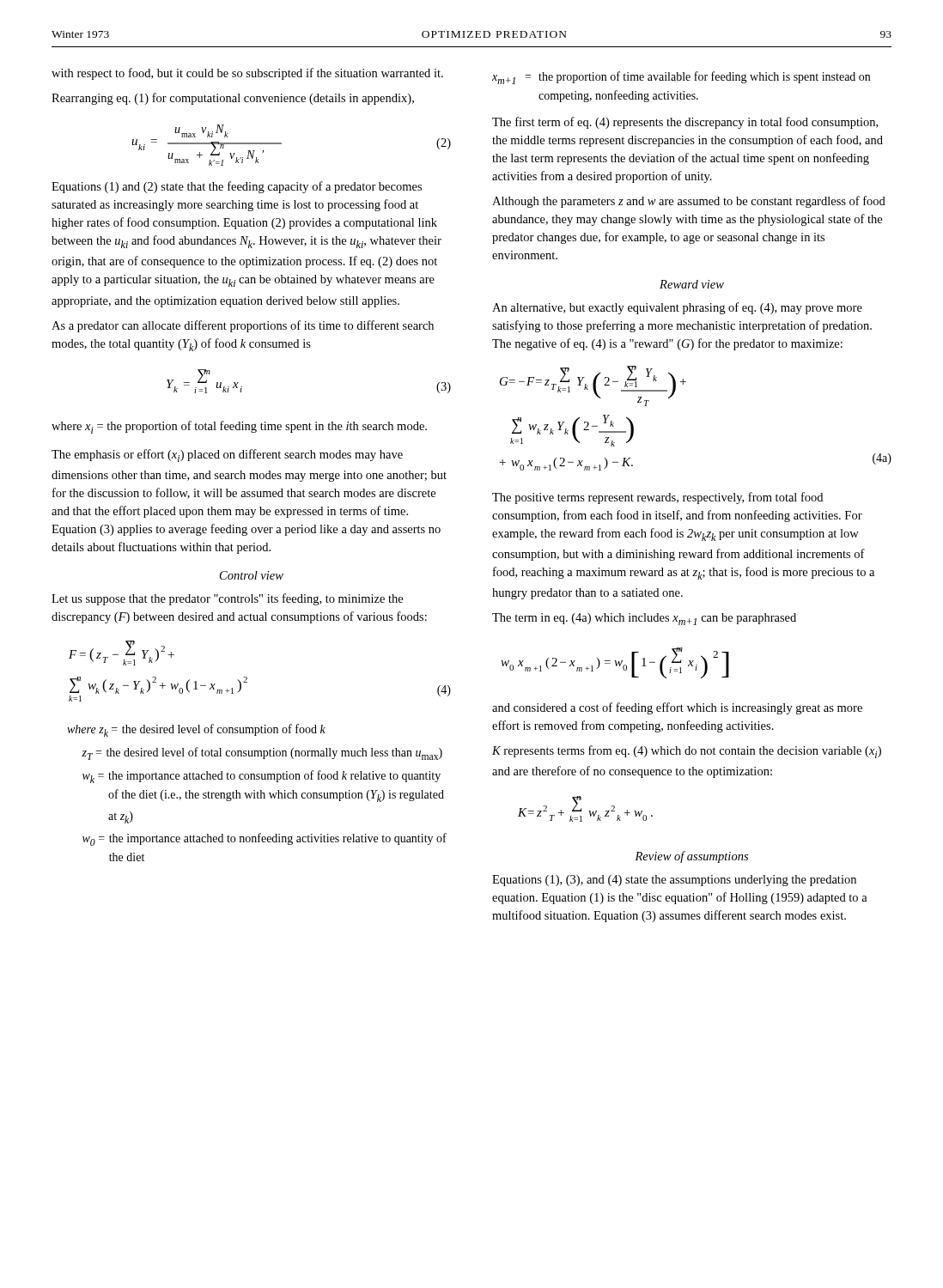The image size is (943, 1288).
Task: Navigate to the block starting "with respect to food, but it could"
Action: click(x=251, y=86)
